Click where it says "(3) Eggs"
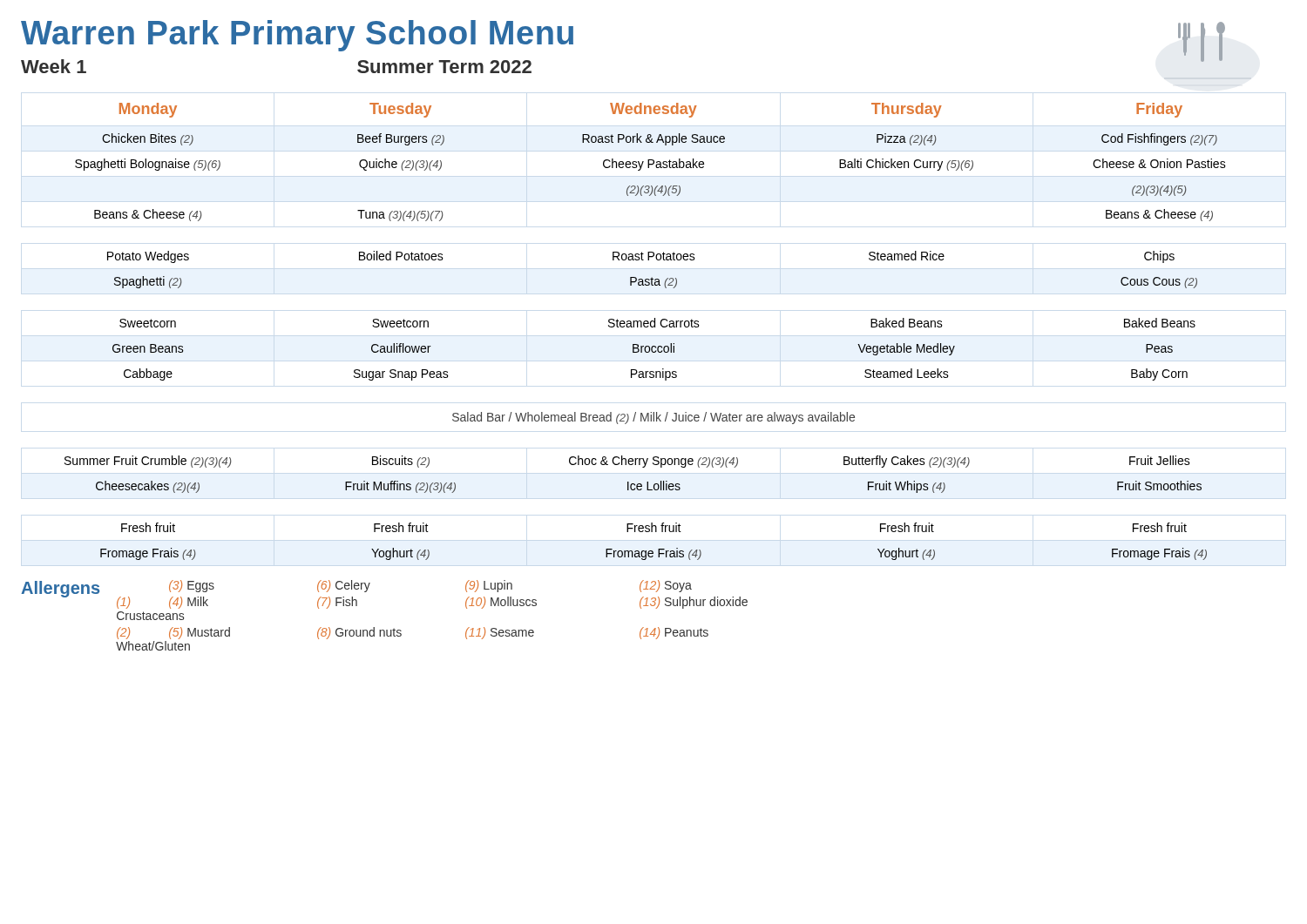1307x924 pixels. [191, 585]
